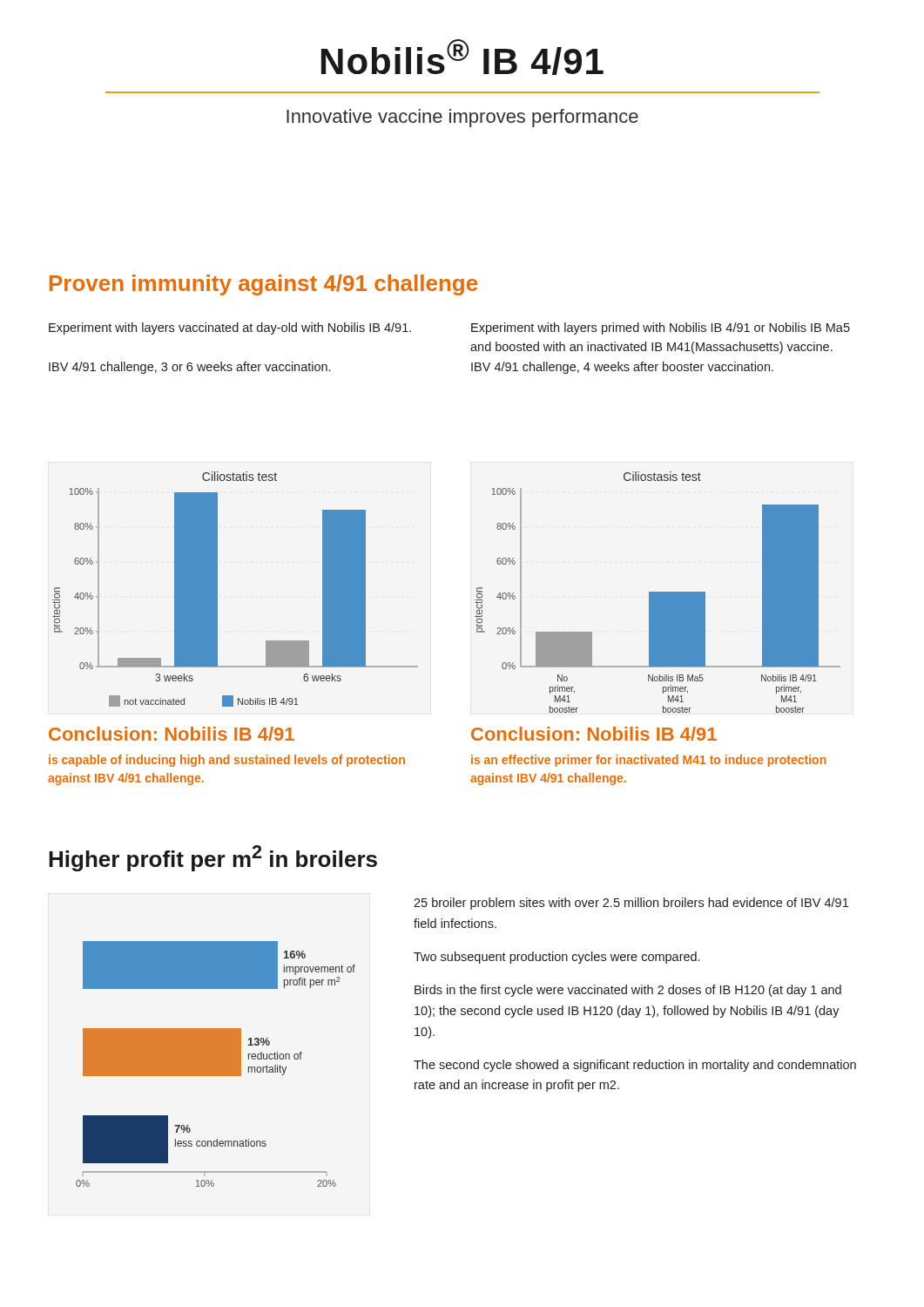This screenshot has height=1307, width=924.
Task: Locate the text block starting "Experiment with layers vaccinated at day-old"
Action: (230, 328)
